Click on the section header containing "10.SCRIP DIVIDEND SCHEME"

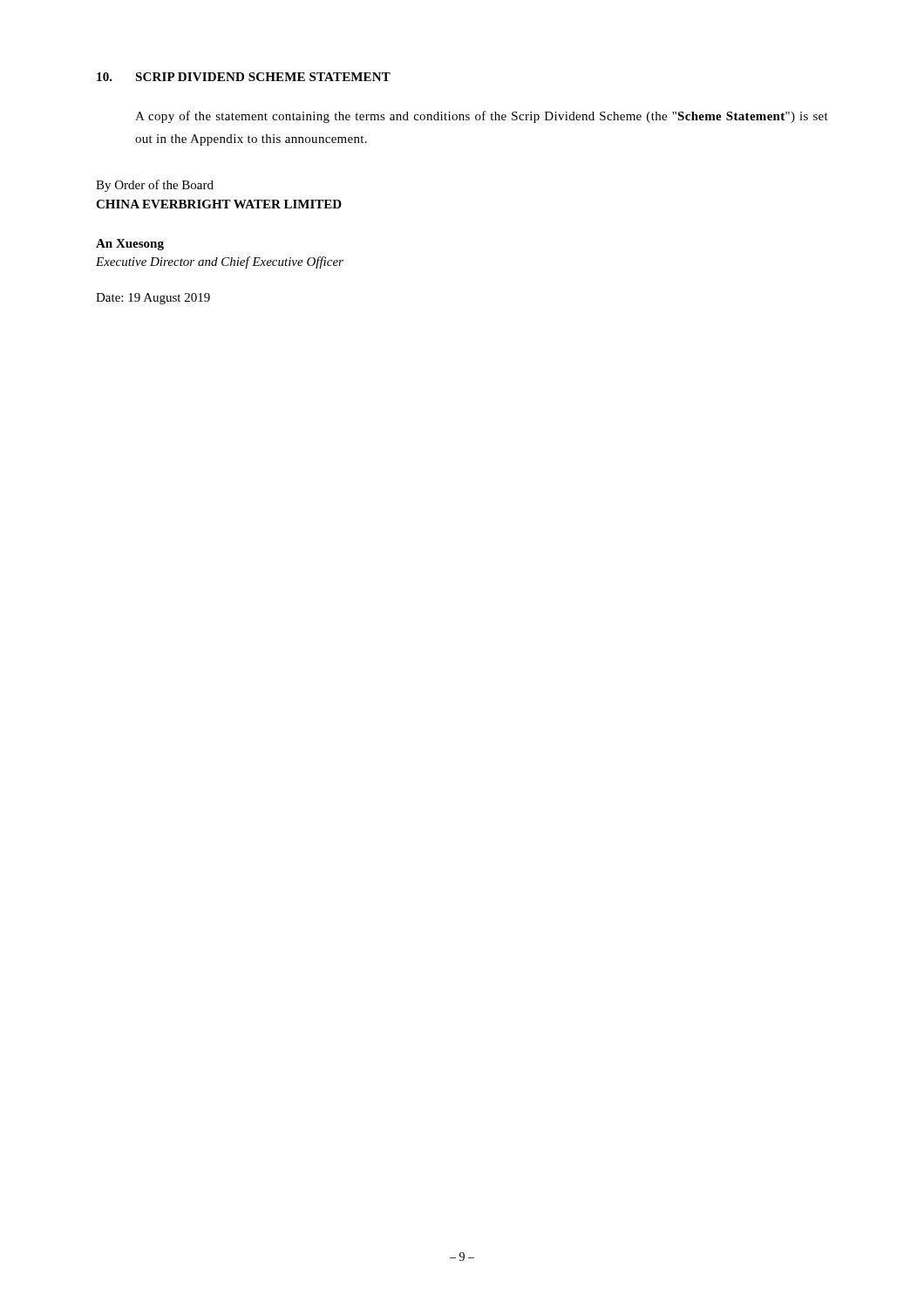tap(243, 77)
